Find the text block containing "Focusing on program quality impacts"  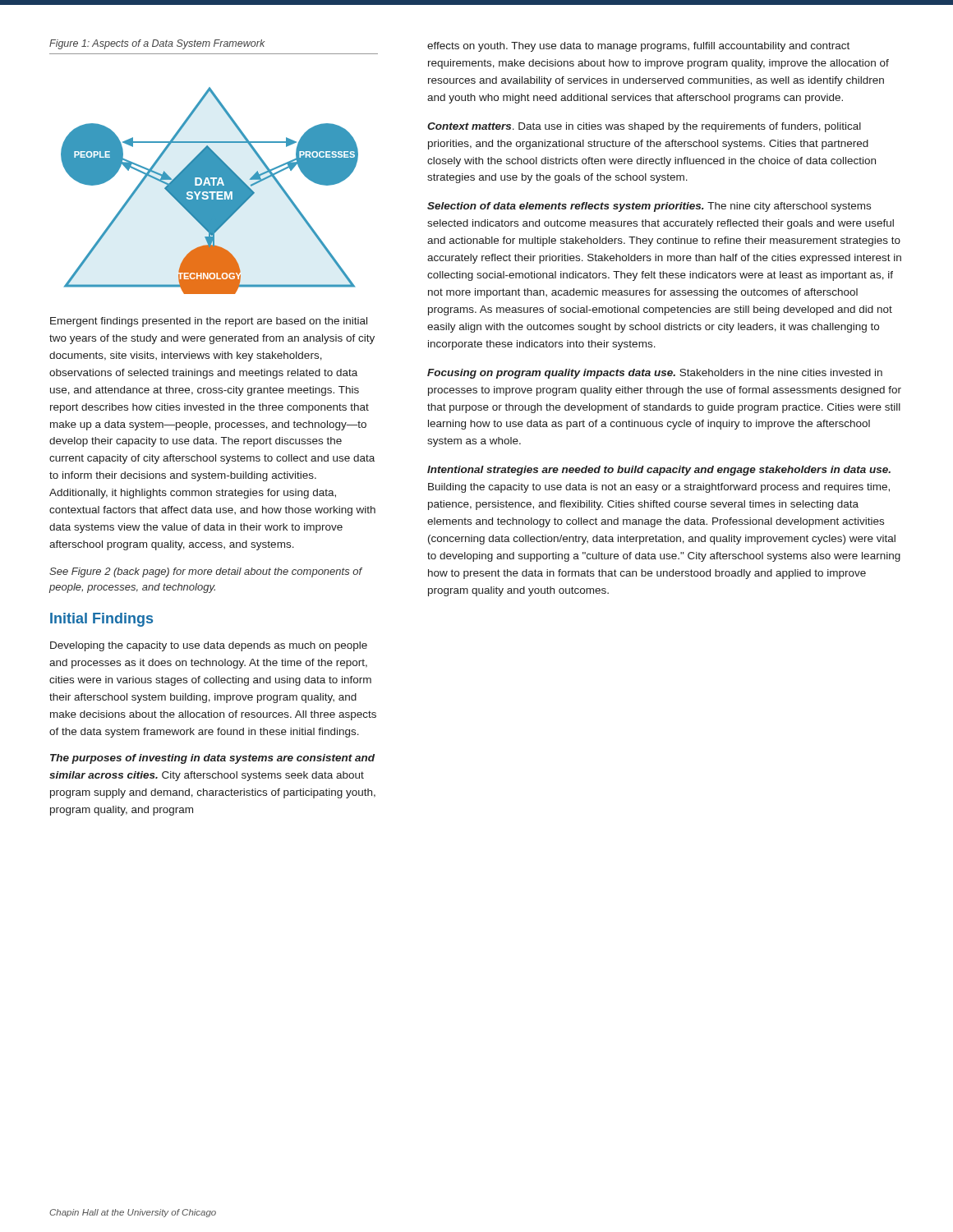(664, 407)
